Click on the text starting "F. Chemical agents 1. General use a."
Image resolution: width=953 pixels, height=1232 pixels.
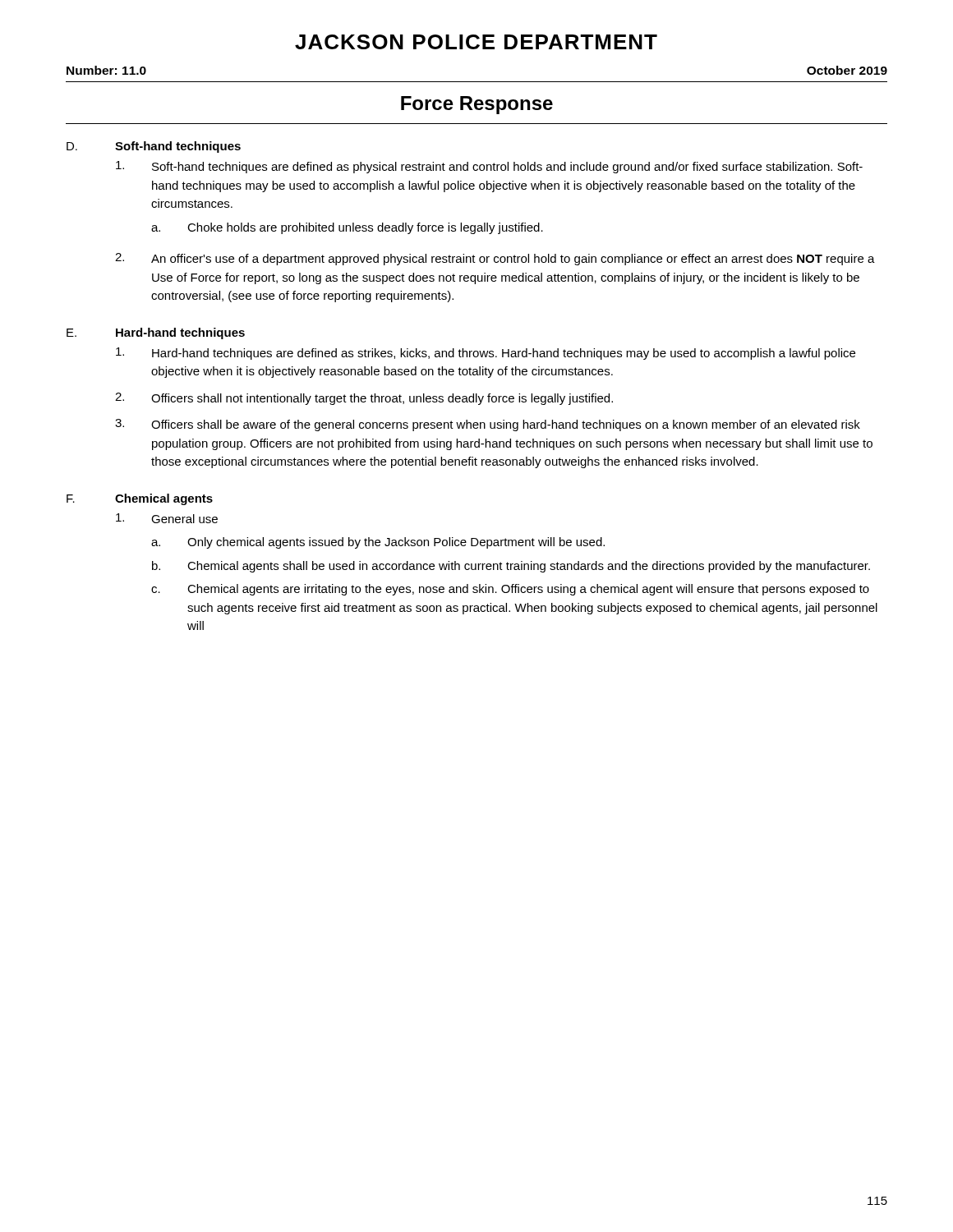476,570
